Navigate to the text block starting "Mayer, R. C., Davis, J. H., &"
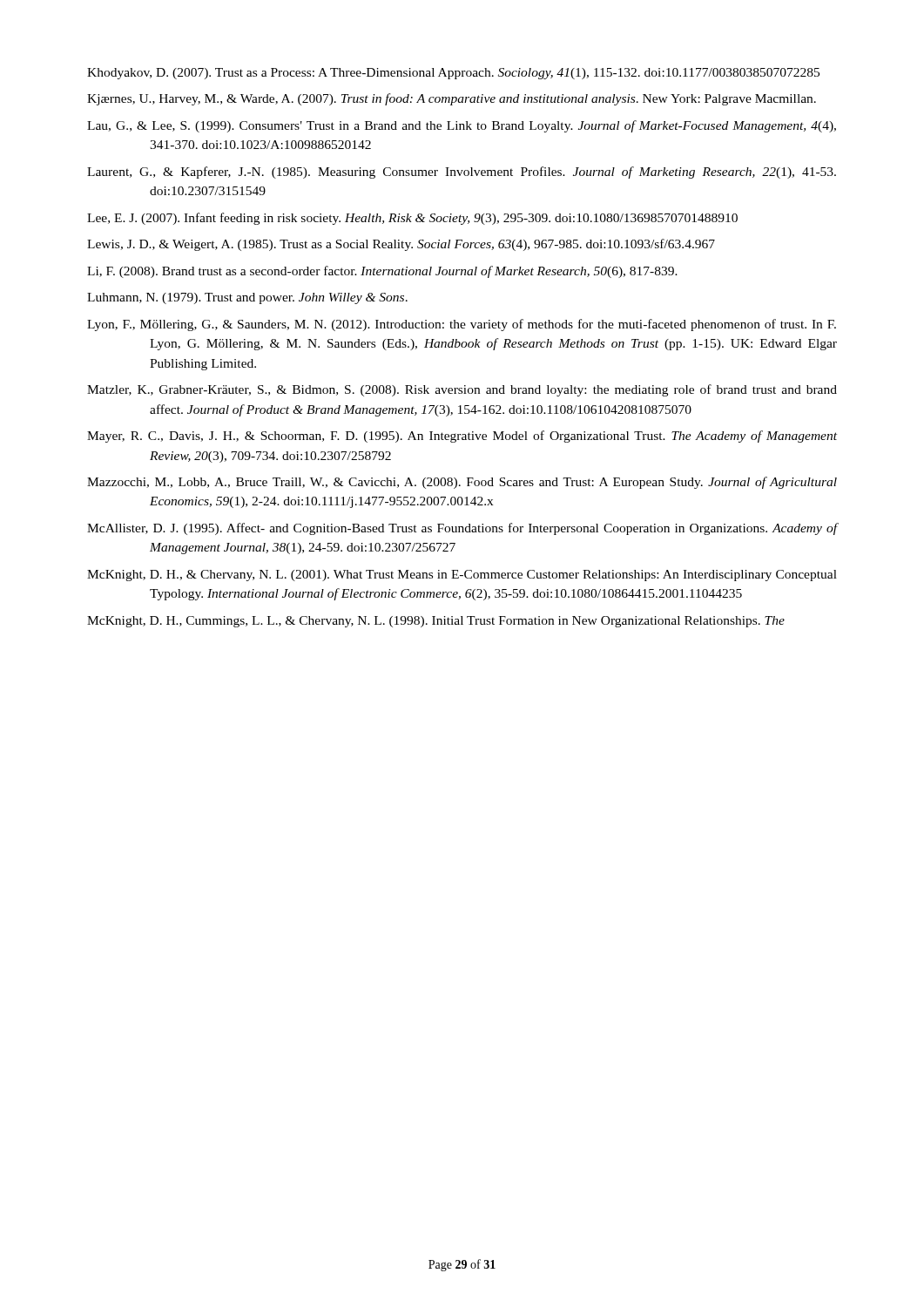Image resolution: width=924 pixels, height=1307 pixels. point(462,445)
